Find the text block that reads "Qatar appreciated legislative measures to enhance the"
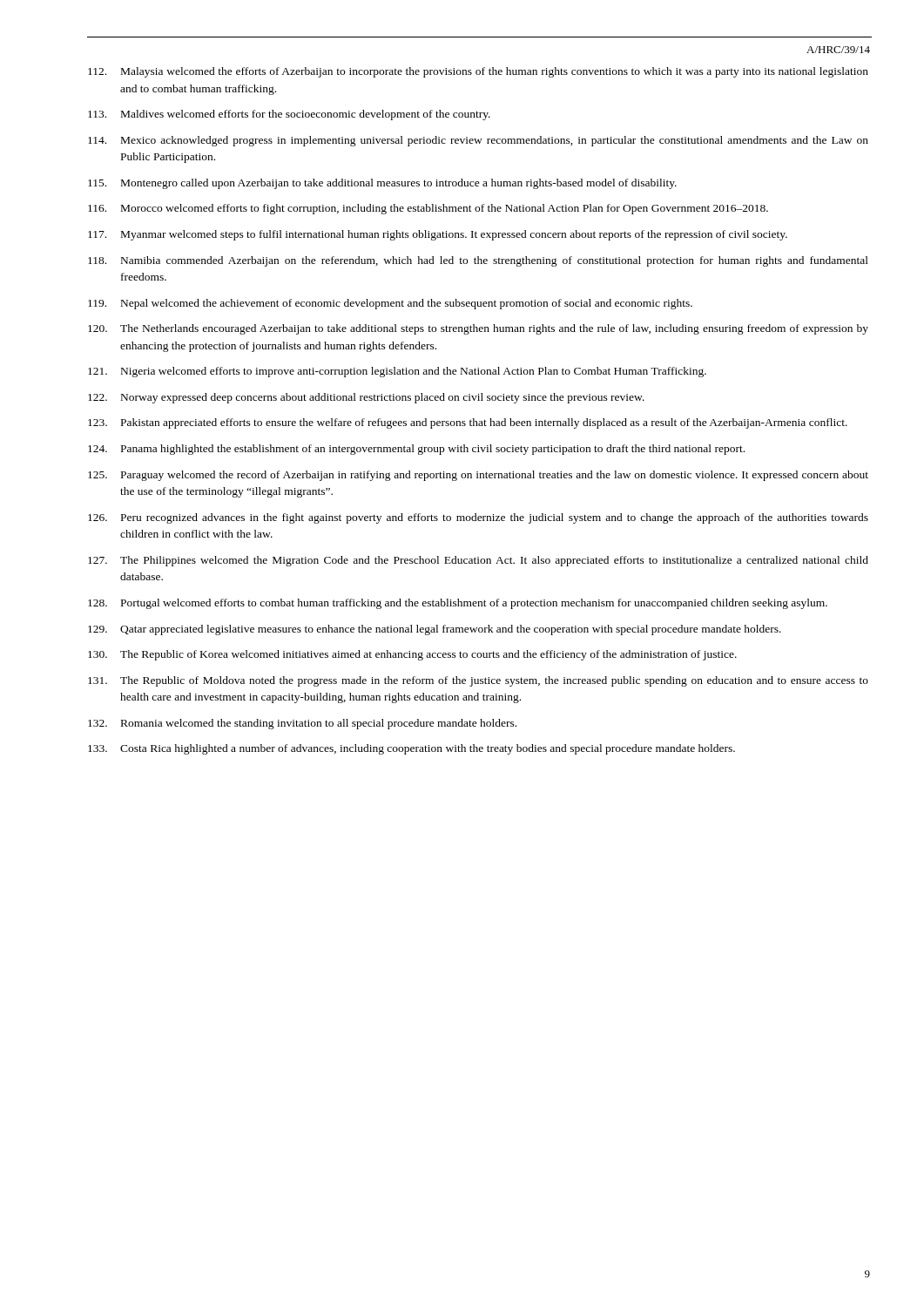Screen dimensions: 1307x924 478,628
